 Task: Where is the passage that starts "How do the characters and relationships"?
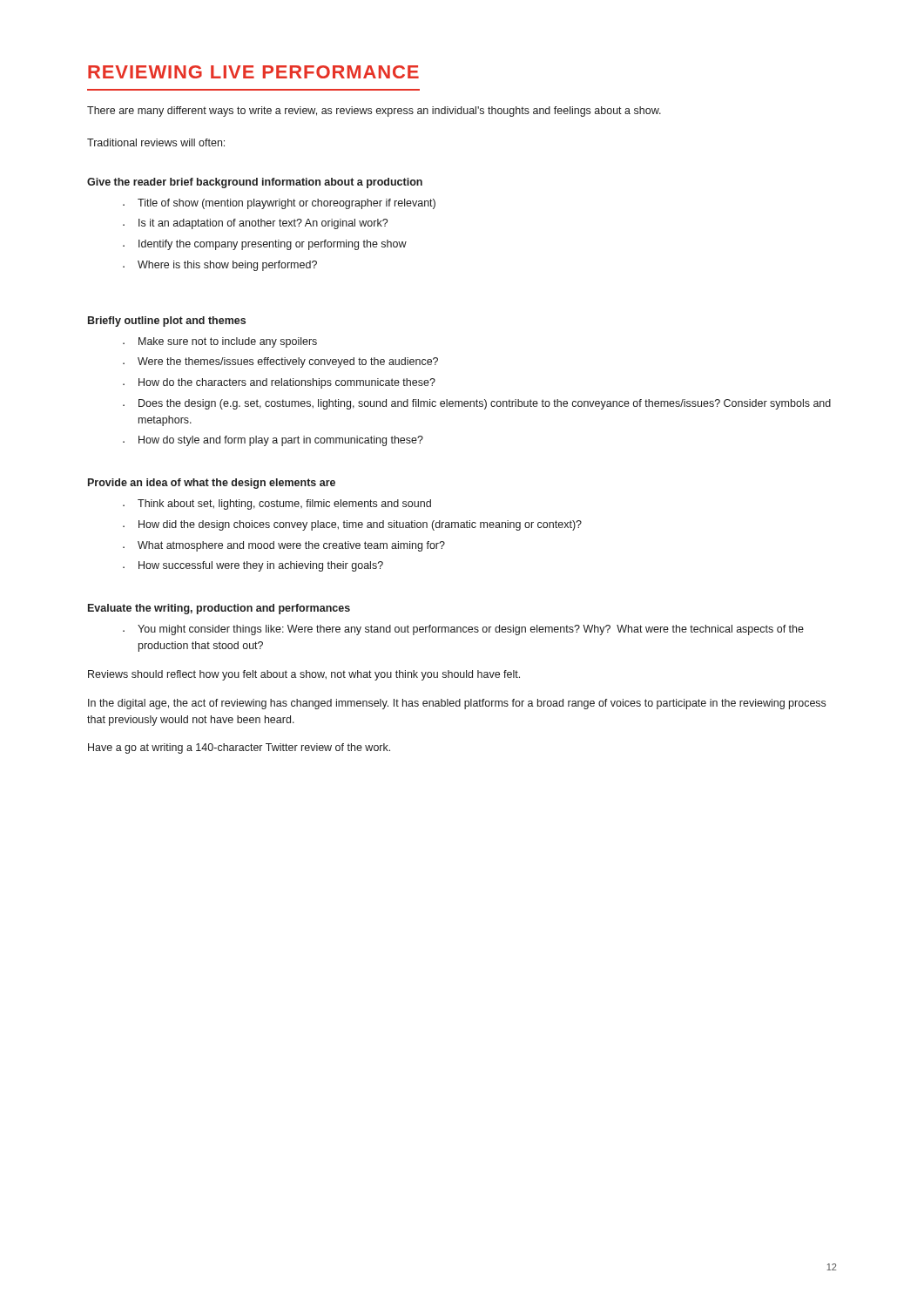point(286,382)
